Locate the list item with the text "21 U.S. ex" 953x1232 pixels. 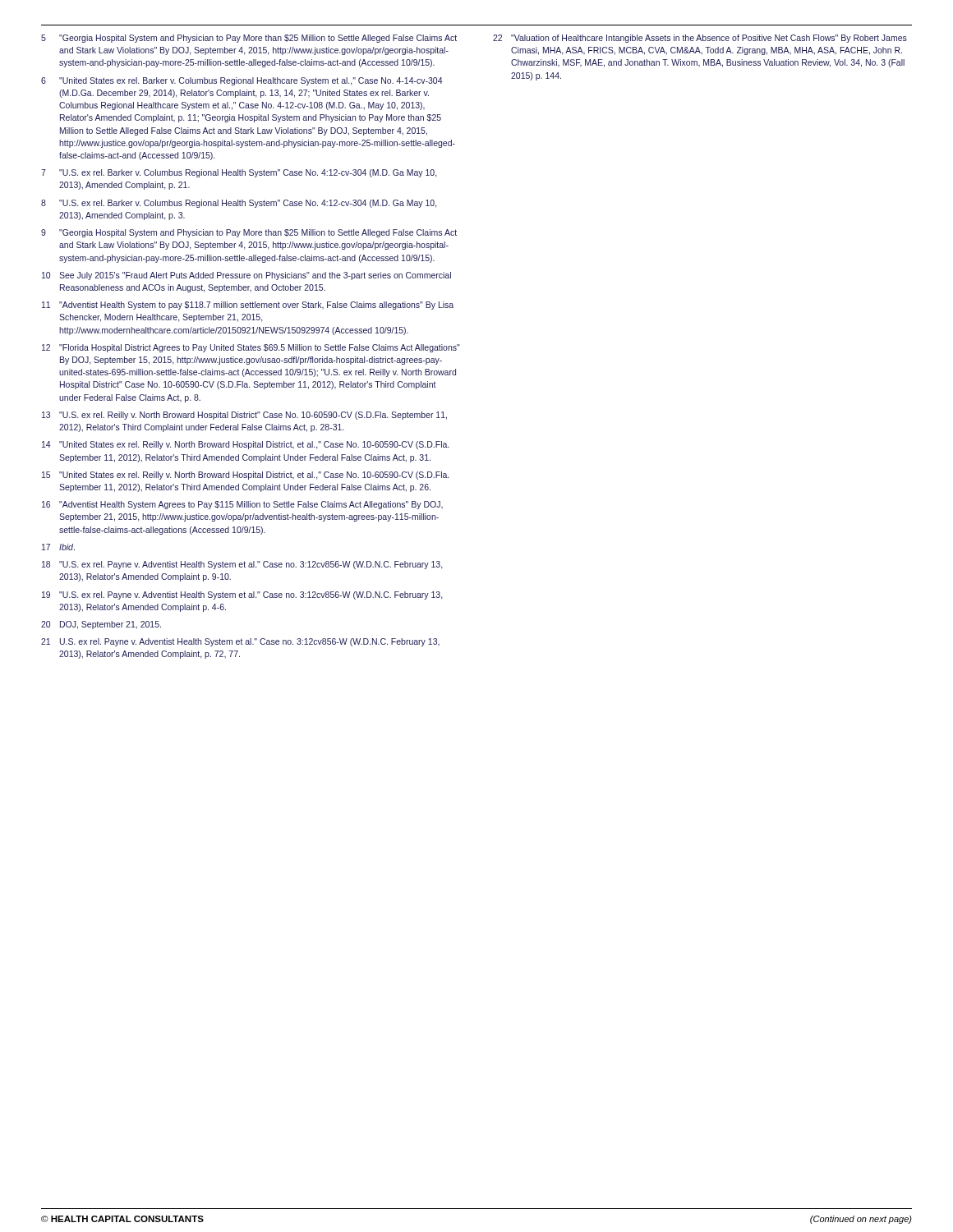tap(251, 648)
